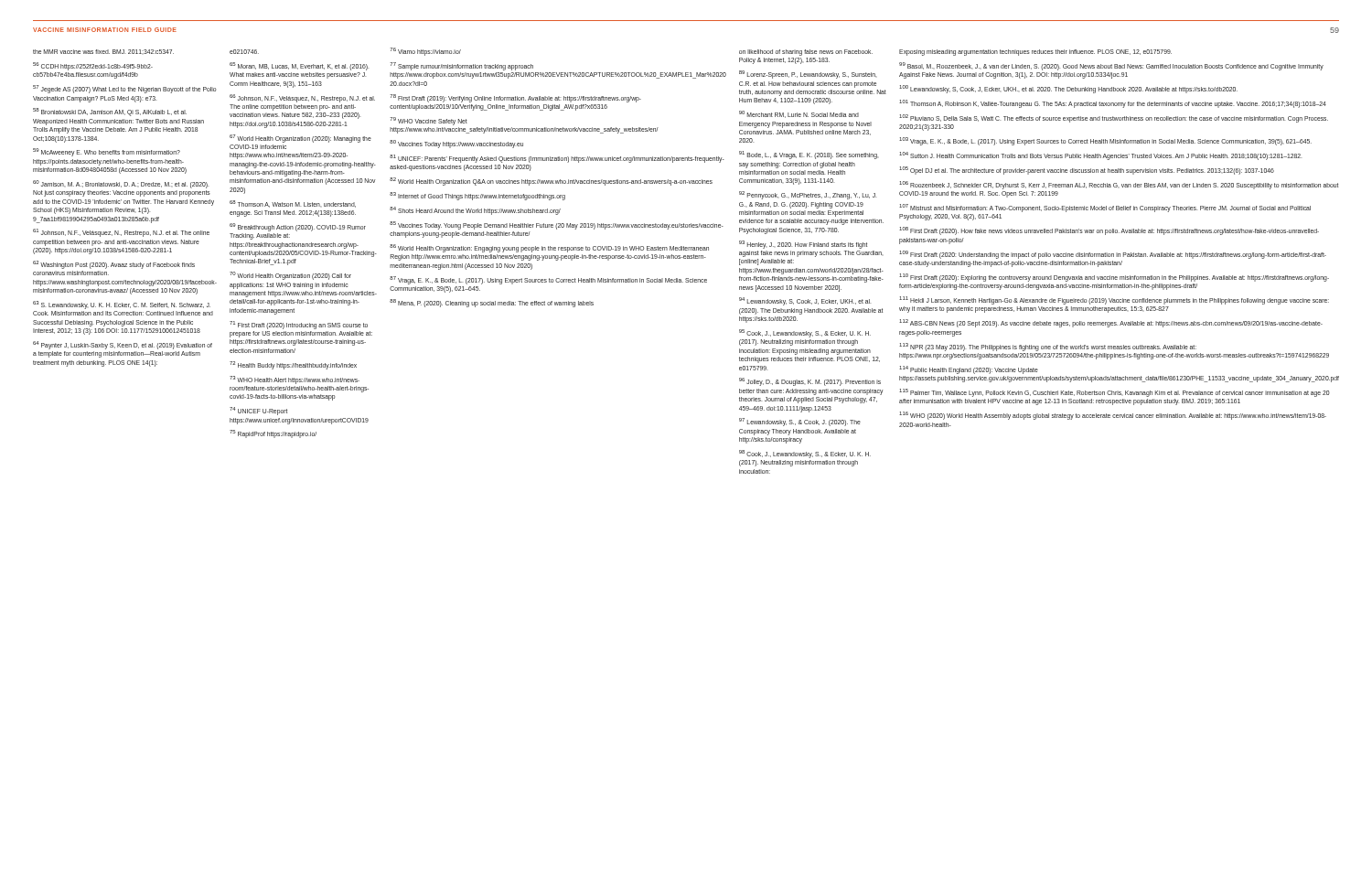Find the text block that reads "112 ABS-CBN News (20 Sept 2019)."
The height and width of the screenshot is (888, 1372).
coord(1111,327)
